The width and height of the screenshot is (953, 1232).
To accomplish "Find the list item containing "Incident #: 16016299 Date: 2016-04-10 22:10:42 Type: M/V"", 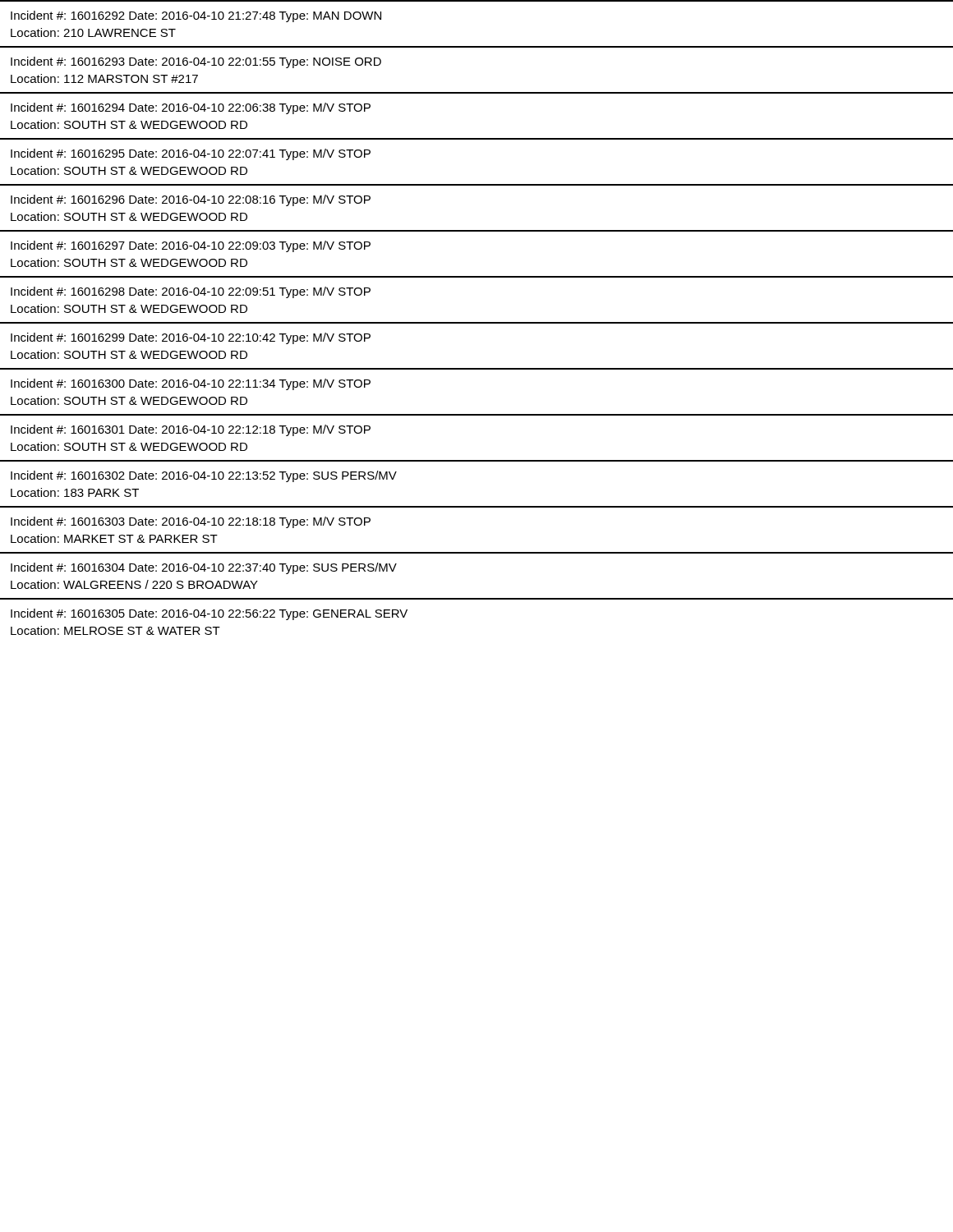I will (191, 338).
